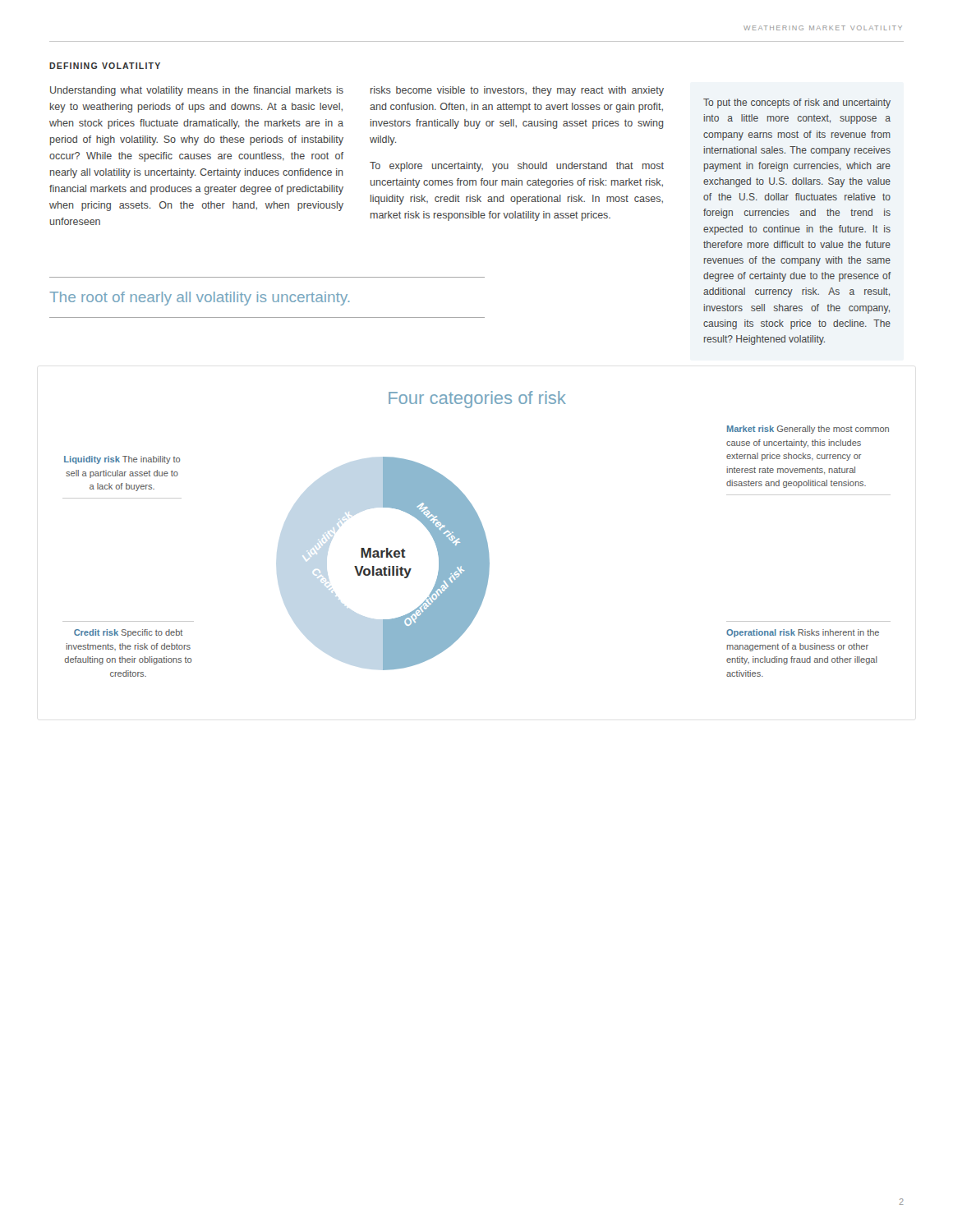Screen dimensions: 1232x953
Task: Click on the block starting "Credit risk Specific to debt investments, the"
Action: pos(128,649)
